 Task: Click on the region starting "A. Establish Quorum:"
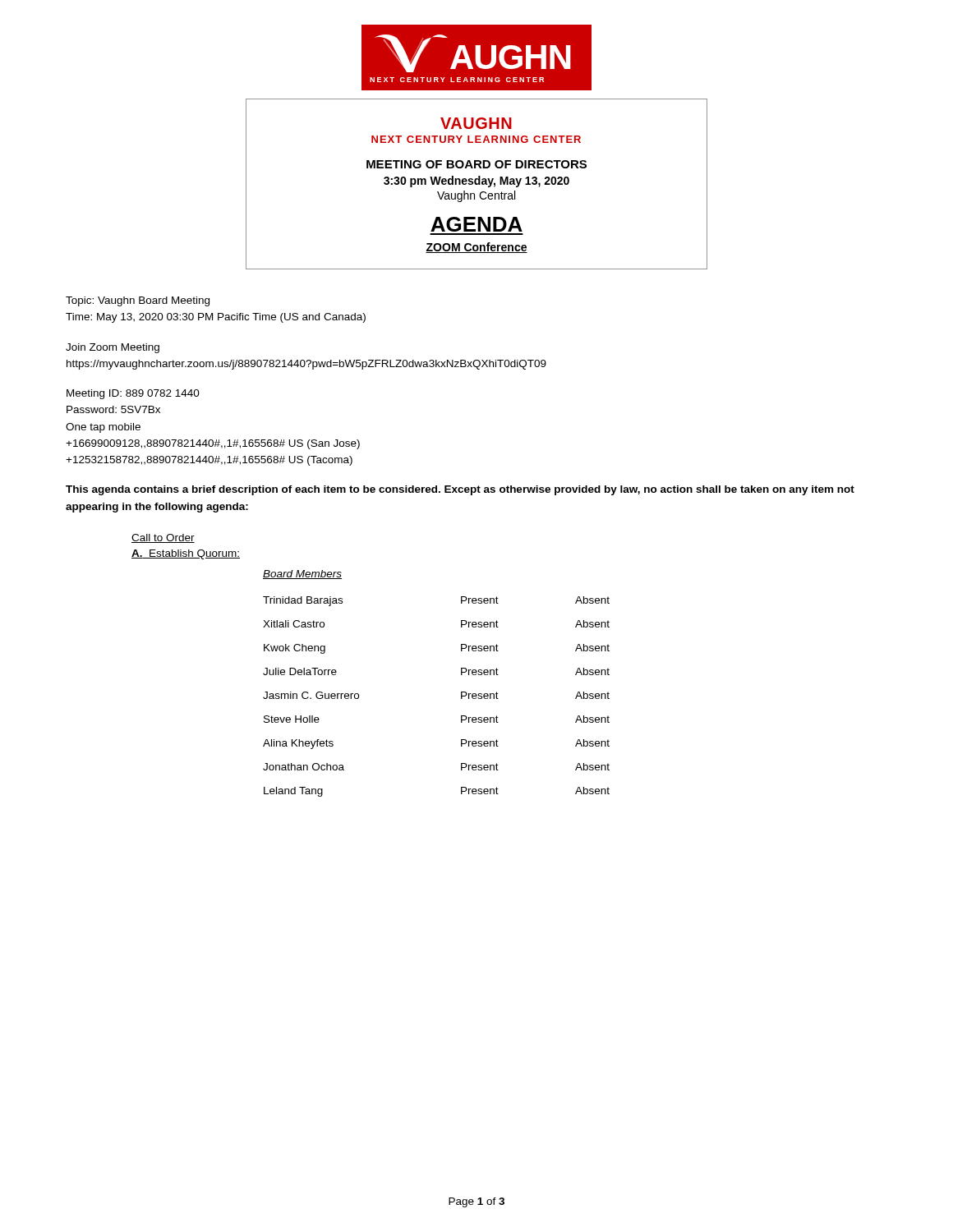186,553
